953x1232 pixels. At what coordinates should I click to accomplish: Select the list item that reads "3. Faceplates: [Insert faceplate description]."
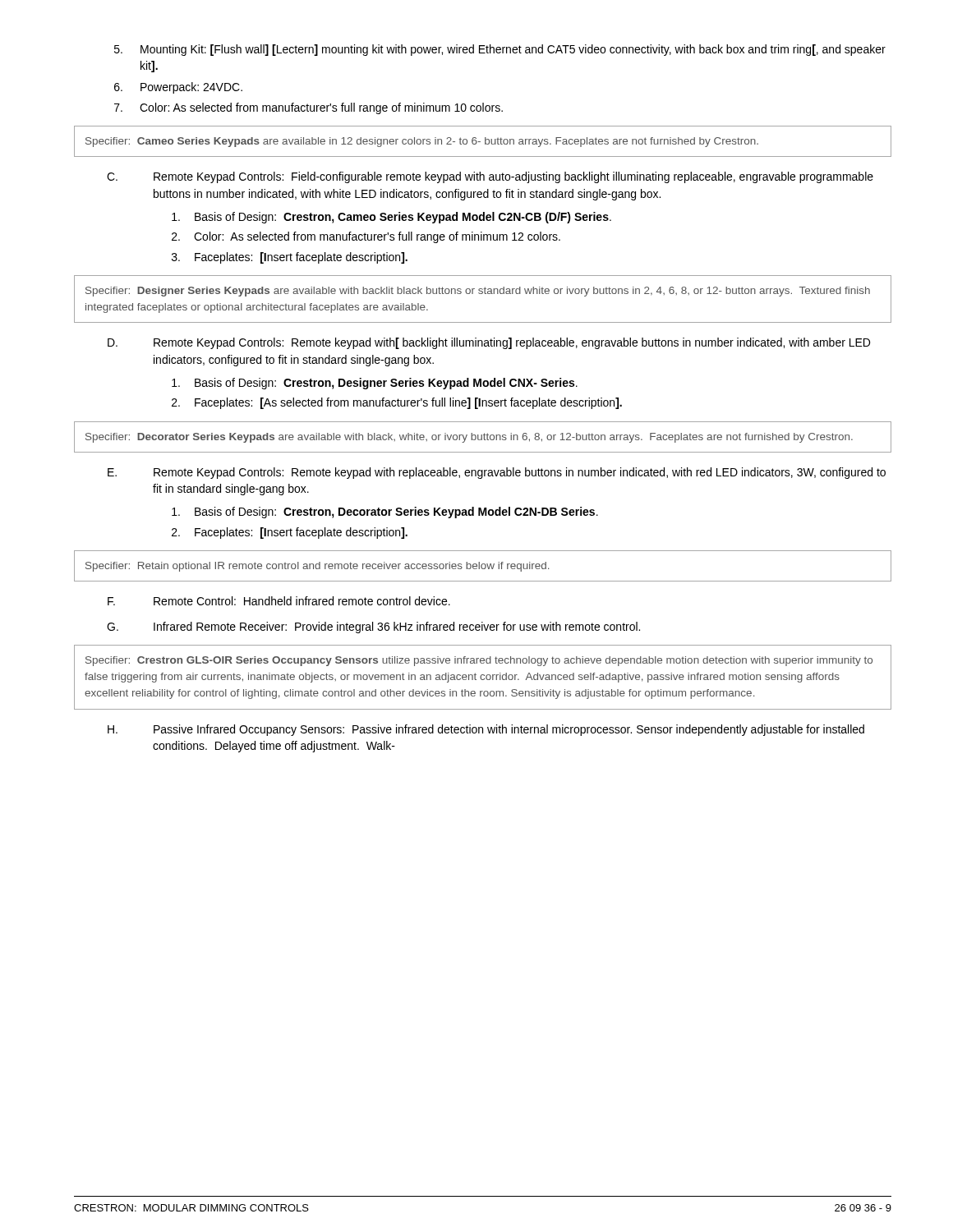pos(278,257)
